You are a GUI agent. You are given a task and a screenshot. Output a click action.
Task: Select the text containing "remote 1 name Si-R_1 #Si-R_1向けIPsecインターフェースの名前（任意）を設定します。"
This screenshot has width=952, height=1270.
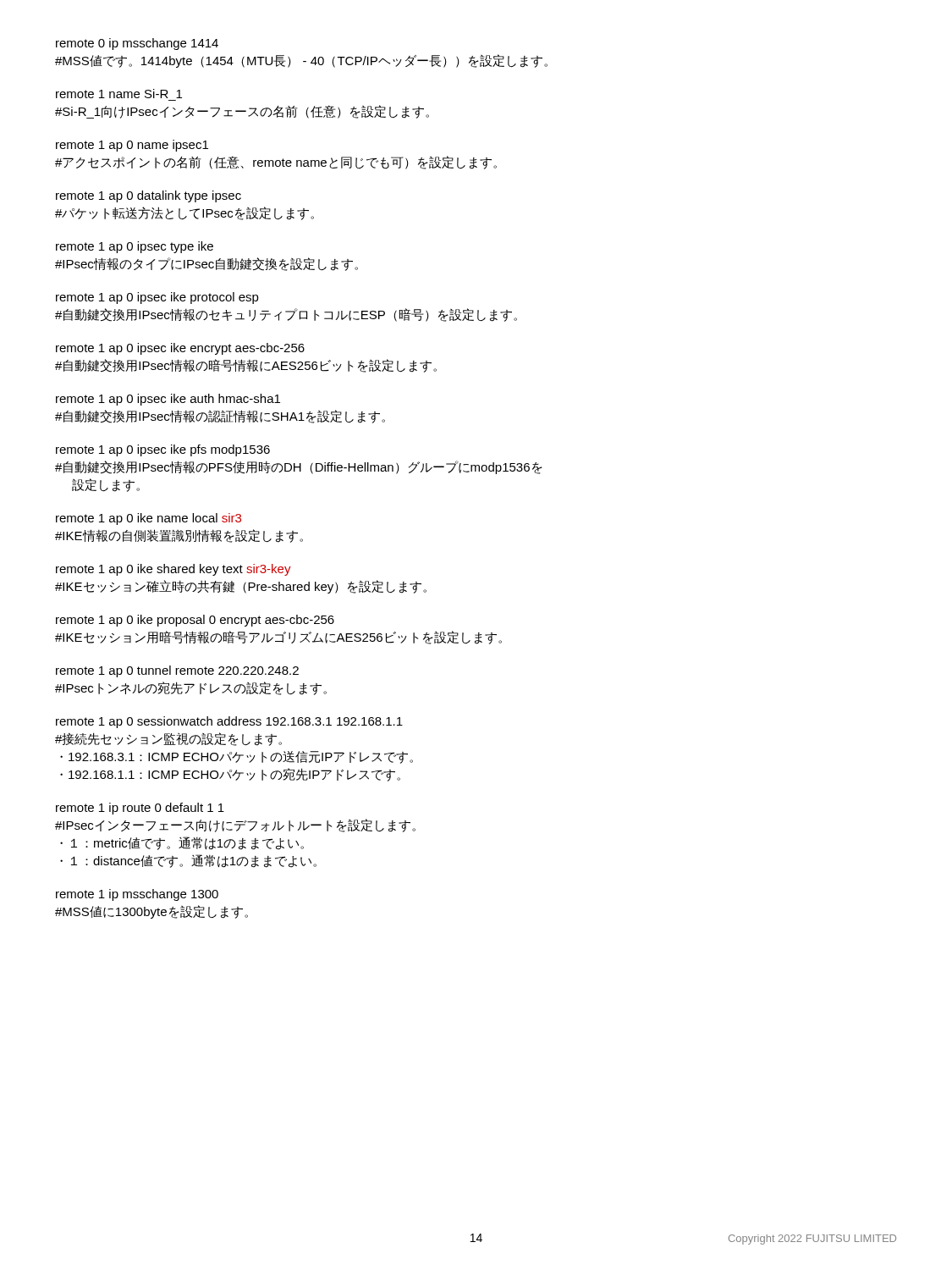[119, 94]
